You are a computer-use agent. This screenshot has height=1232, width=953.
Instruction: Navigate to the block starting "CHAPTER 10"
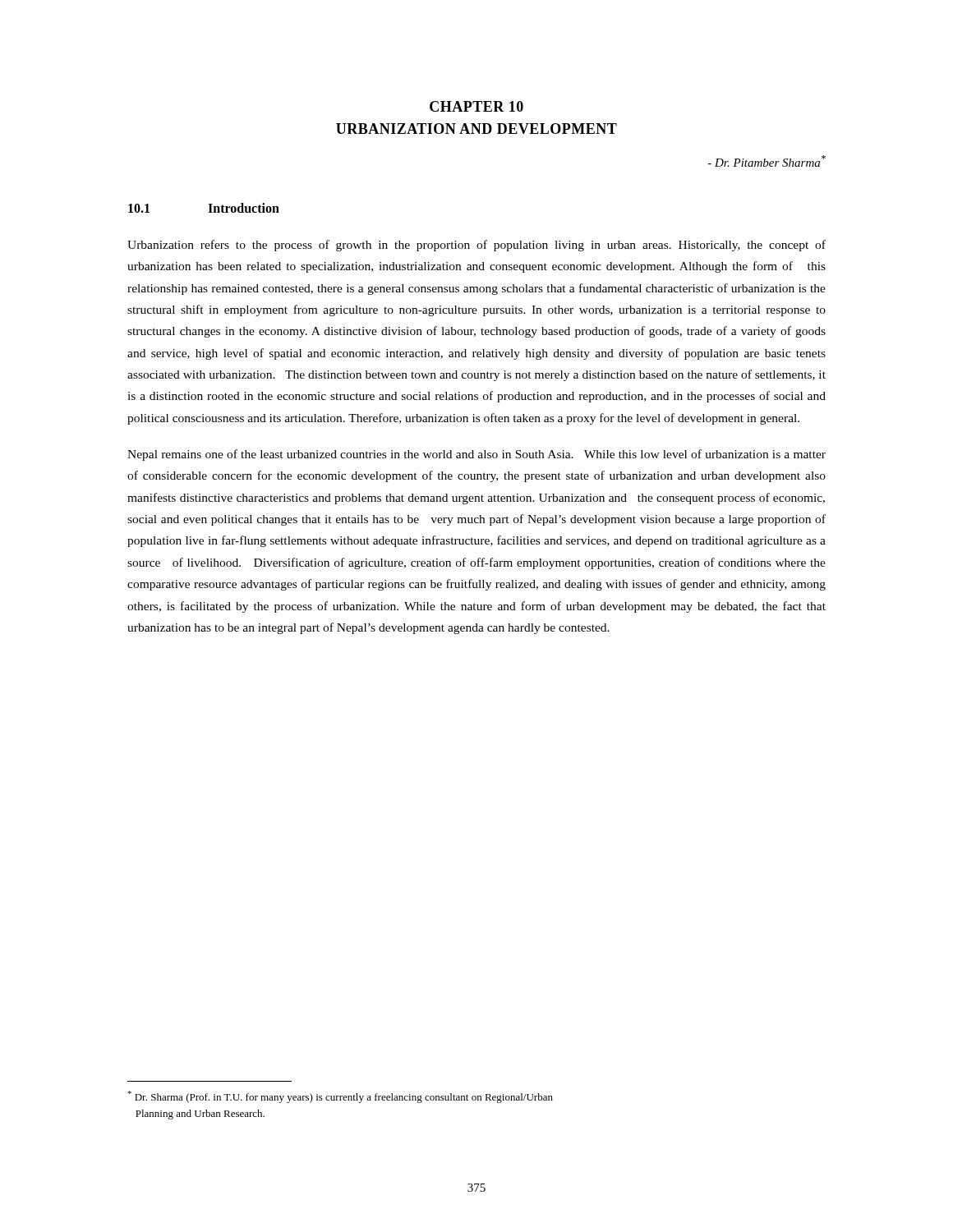tap(476, 107)
